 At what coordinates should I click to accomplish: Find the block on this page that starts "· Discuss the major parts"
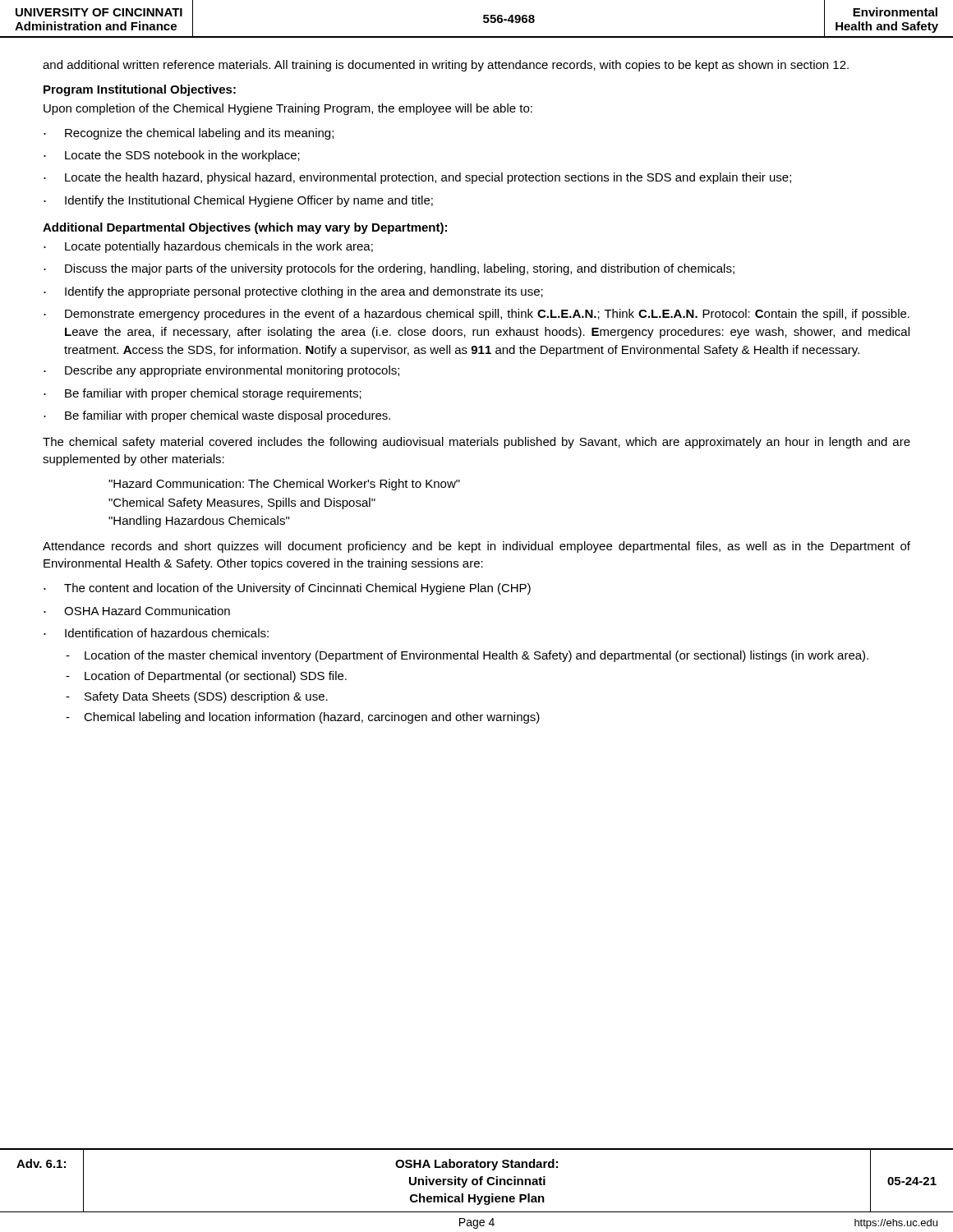point(476,270)
